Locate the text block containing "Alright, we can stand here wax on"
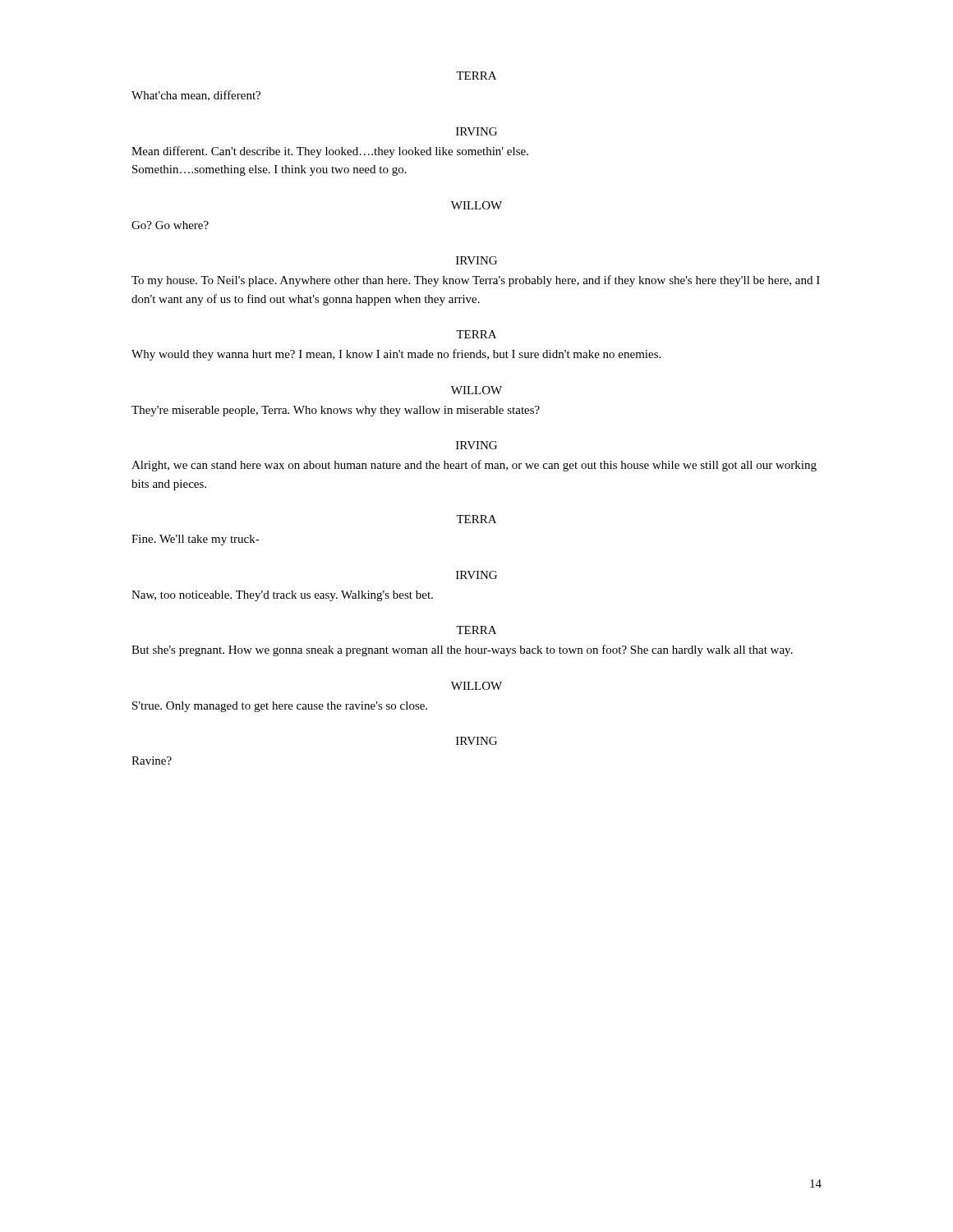The image size is (953, 1232). tap(474, 474)
